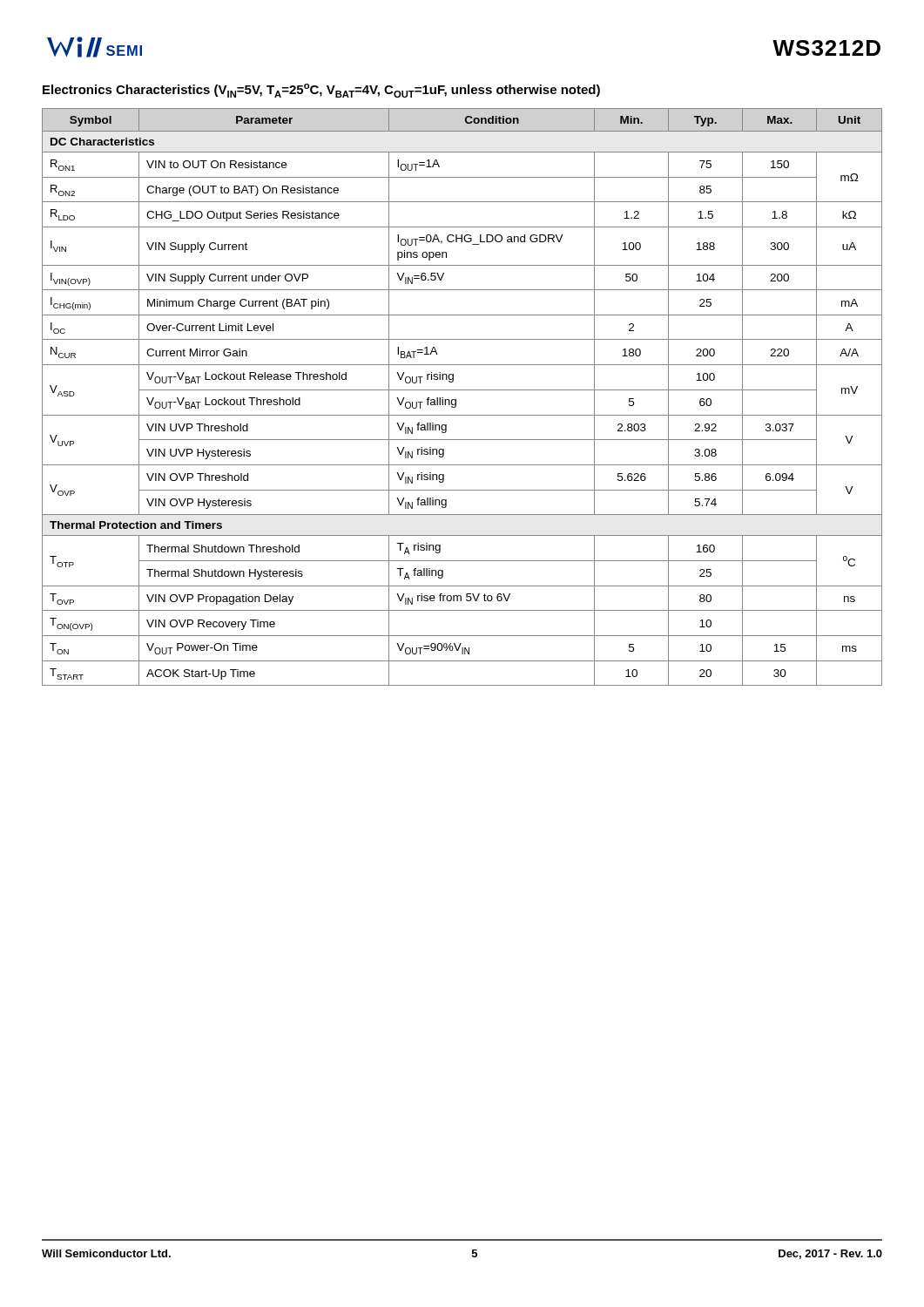
Task: Locate the logo
Action: click(94, 48)
